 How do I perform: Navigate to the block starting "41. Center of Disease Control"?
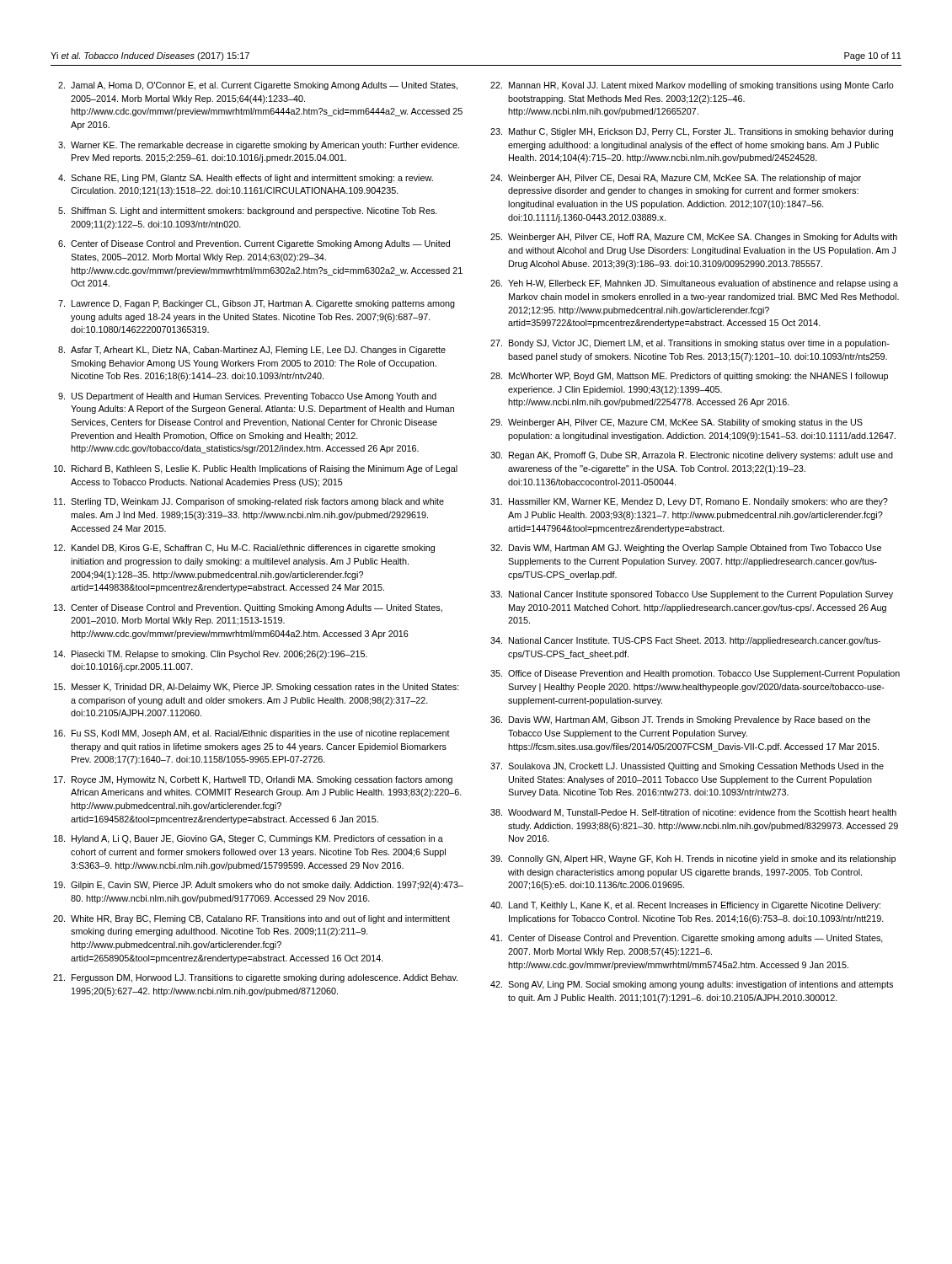tap(695, 952)
